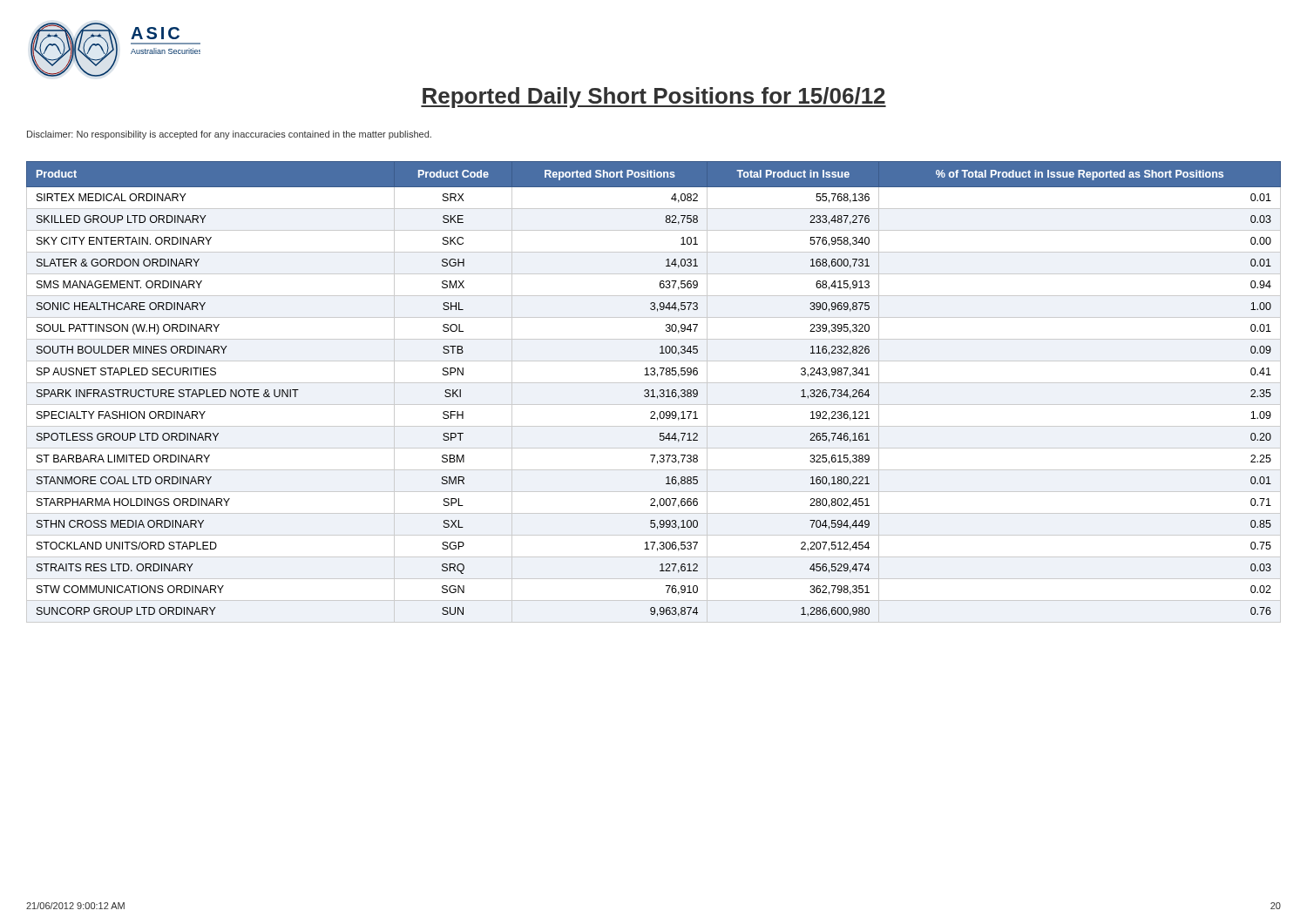Screen dimensions: 924x1307
Task: Locate the title that says "Reported Daily Short Positions"
Action: [x=654, y=96]
